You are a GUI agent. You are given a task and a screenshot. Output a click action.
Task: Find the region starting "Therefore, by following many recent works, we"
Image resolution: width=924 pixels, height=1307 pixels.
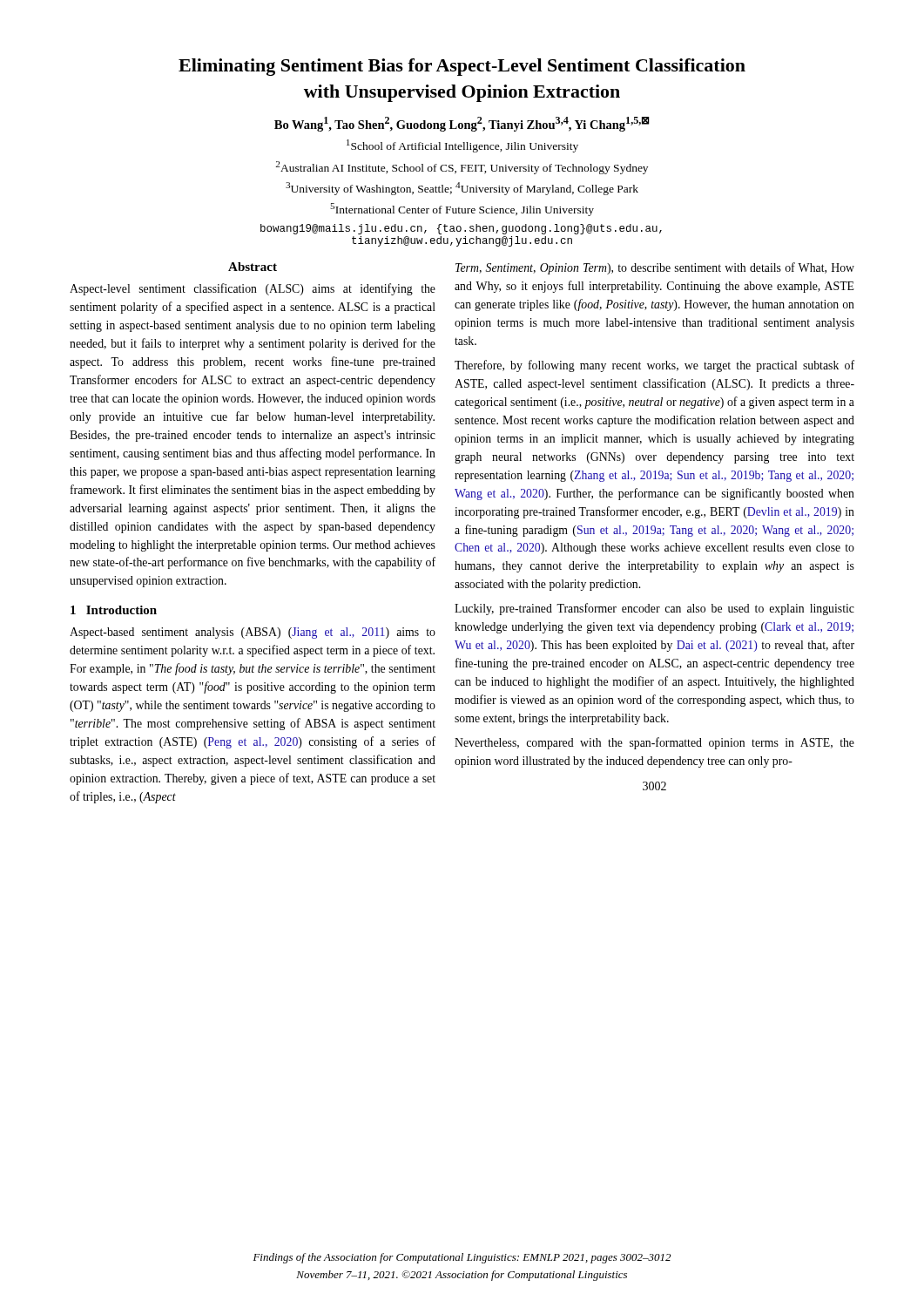pos(654,475)
